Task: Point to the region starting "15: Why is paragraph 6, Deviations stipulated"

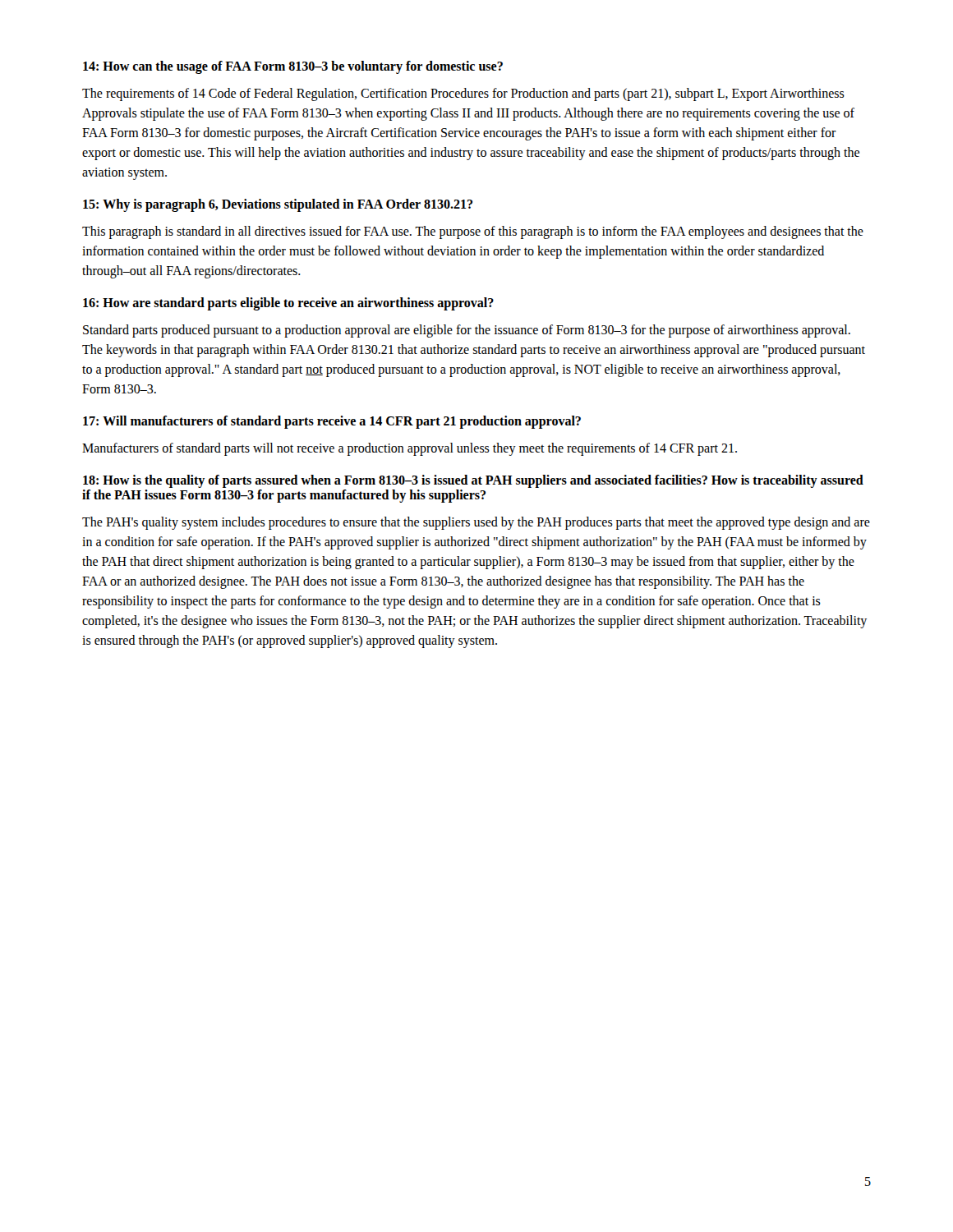Action: pos(278,204)
